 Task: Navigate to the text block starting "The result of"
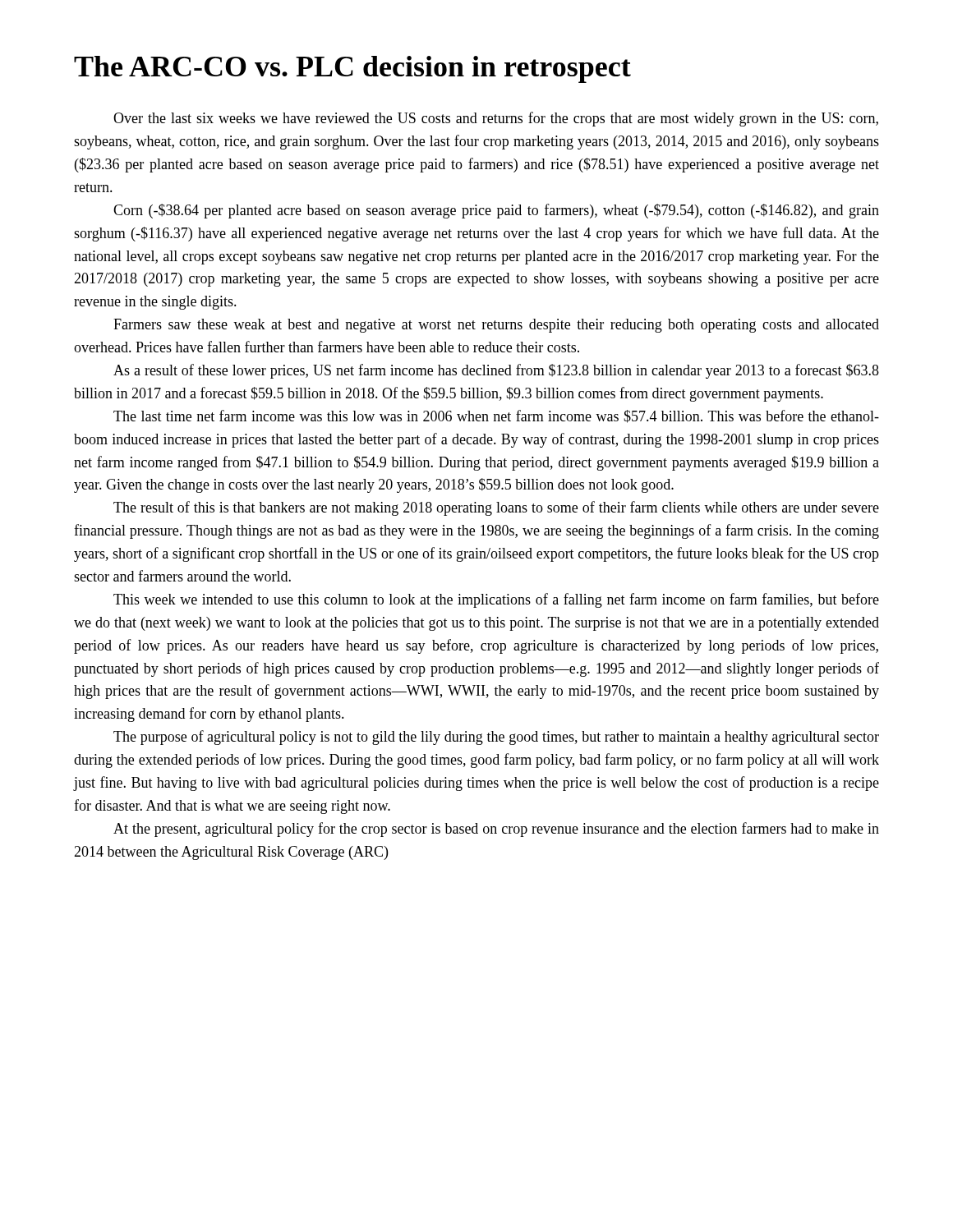[x=476, y=542]
